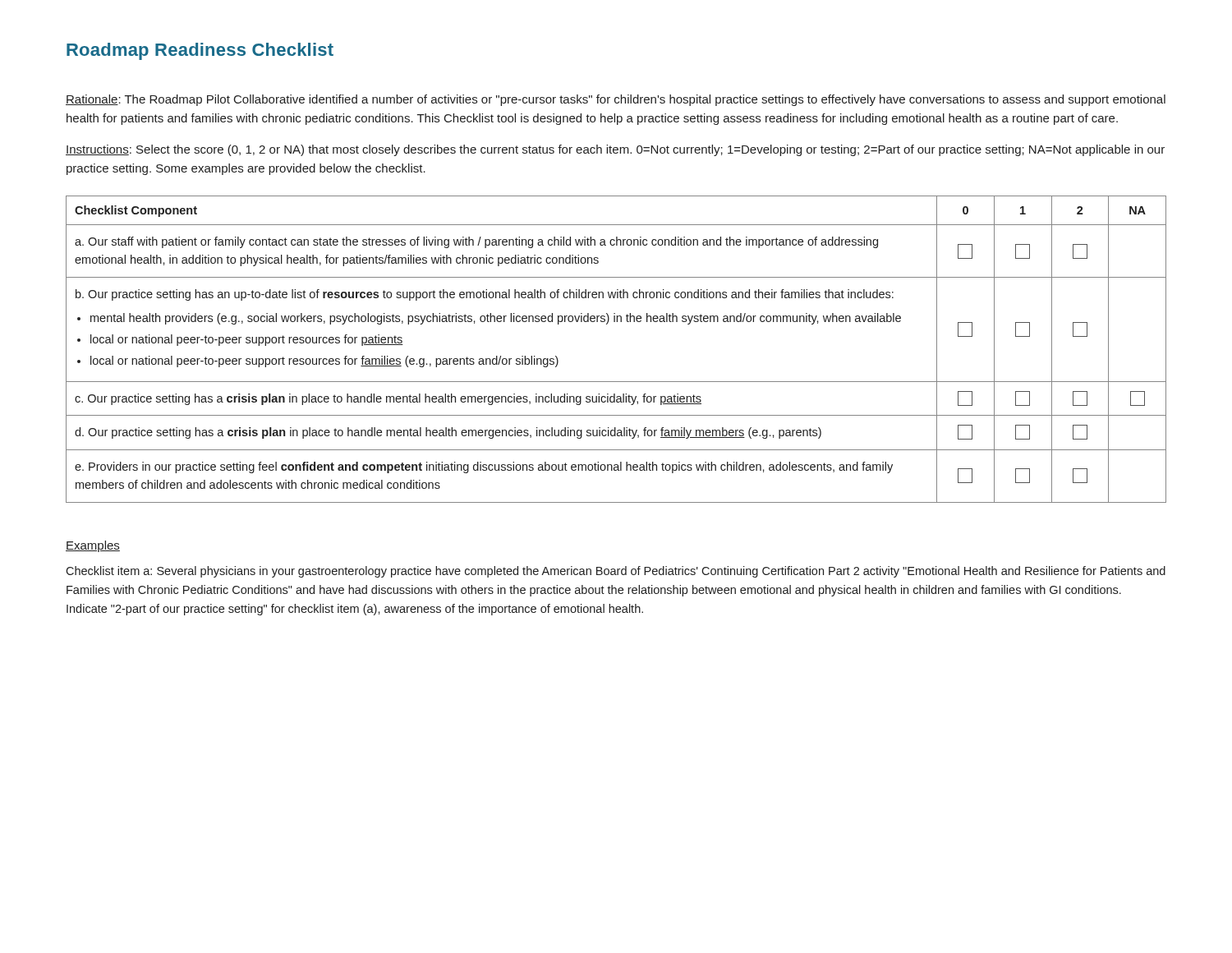Click on the region starting "Checklist item a: Several"
Screen dimensions: 953x1232
pos(616,590)
